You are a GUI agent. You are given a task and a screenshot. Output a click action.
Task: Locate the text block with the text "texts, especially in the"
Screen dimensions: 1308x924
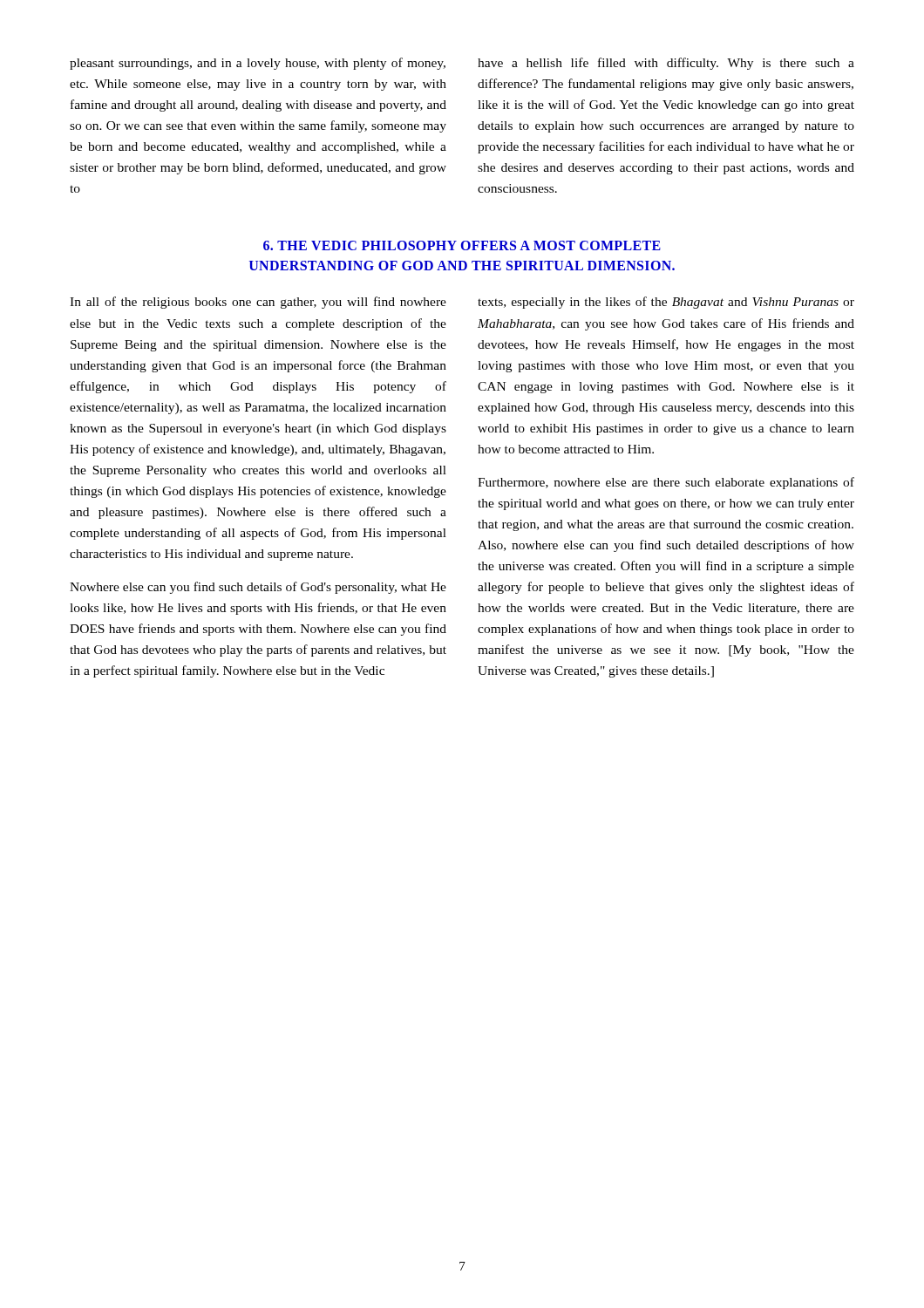(x=666, y=375)
